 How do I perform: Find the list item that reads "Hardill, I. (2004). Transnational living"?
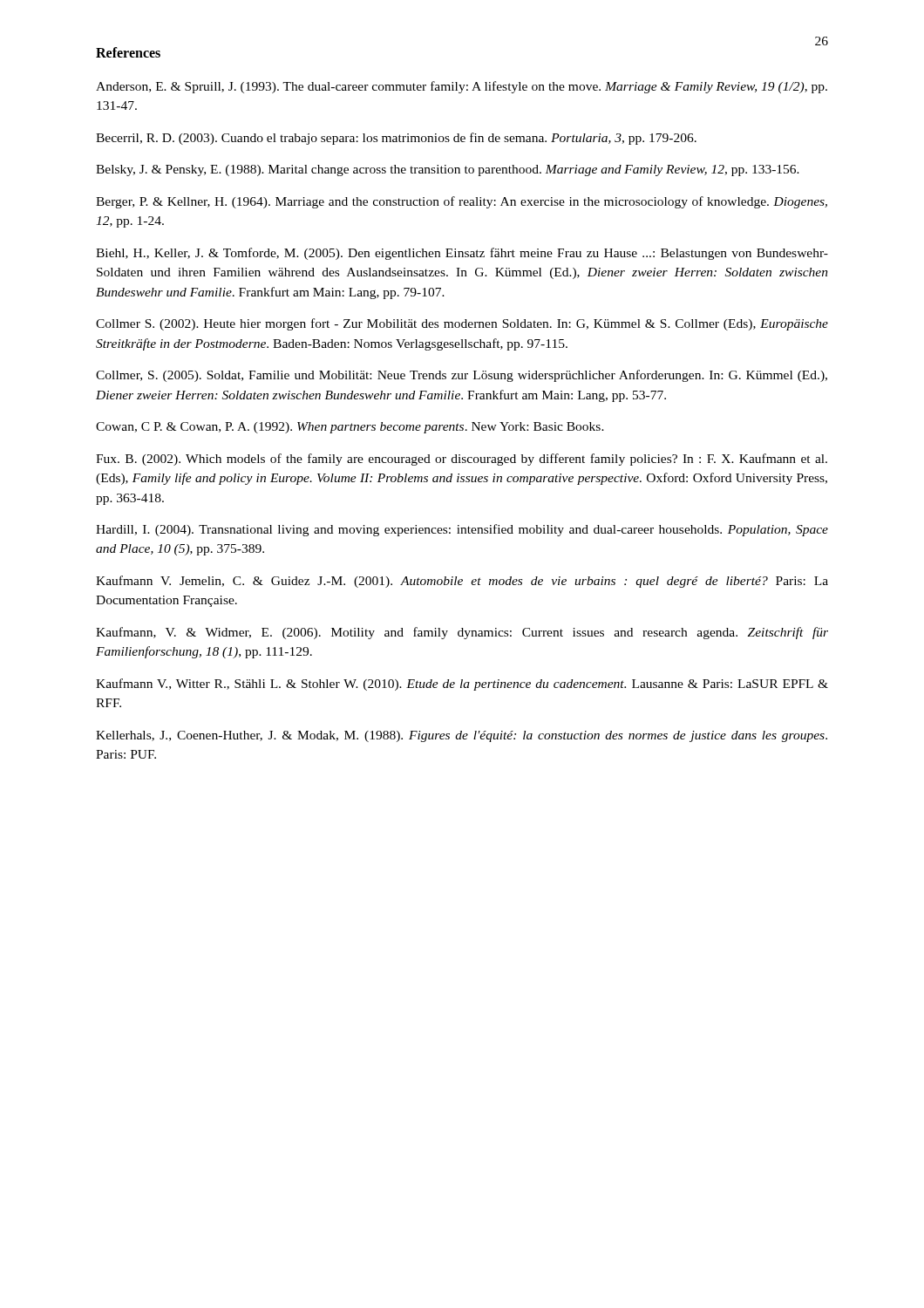(462, 539)
